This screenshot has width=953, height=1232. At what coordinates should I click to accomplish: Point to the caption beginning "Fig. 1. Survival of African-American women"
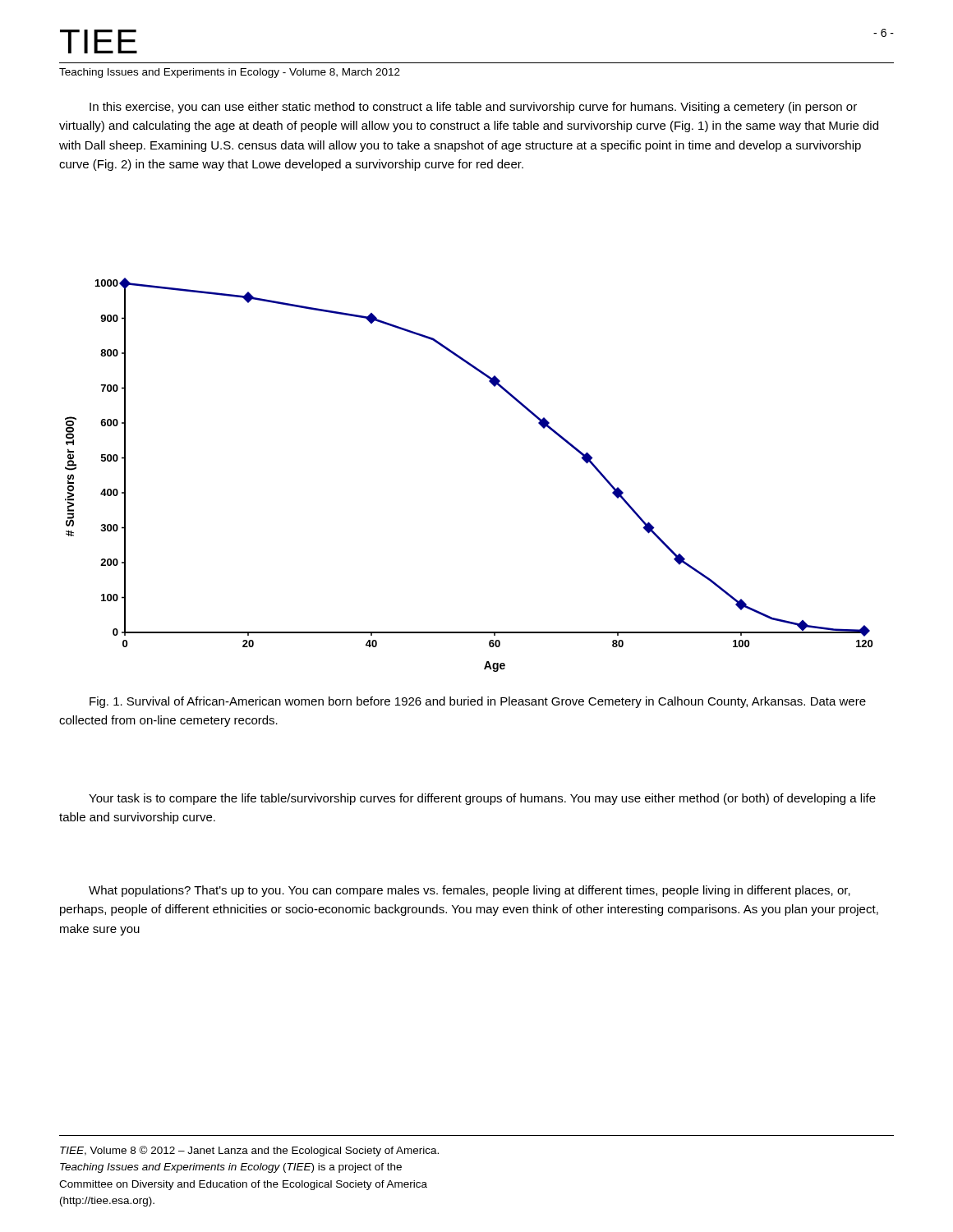(x=476, y=711)
